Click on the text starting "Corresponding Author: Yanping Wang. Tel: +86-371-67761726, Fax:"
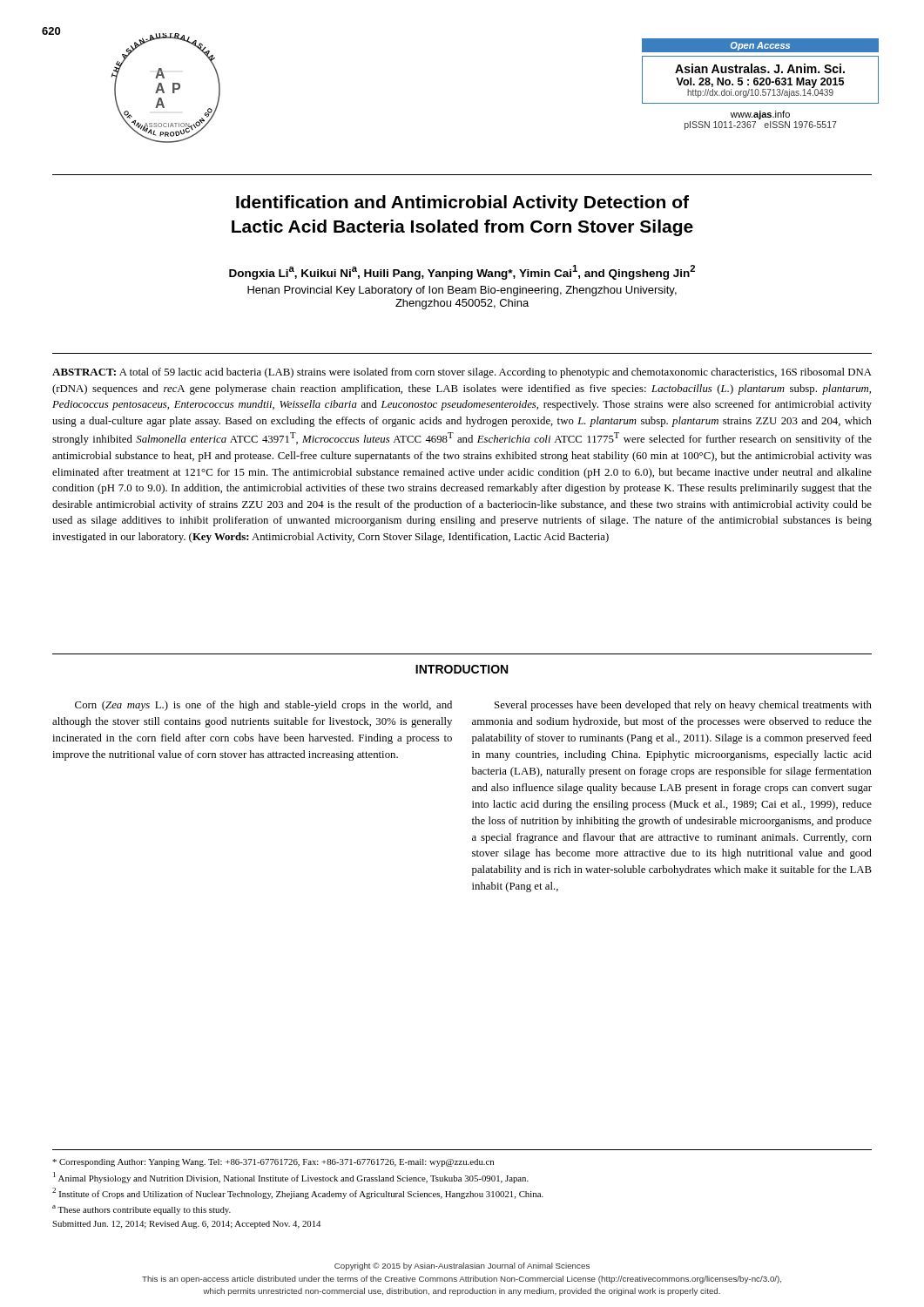Screen dimensions: 1307x924 (298, 1192)
